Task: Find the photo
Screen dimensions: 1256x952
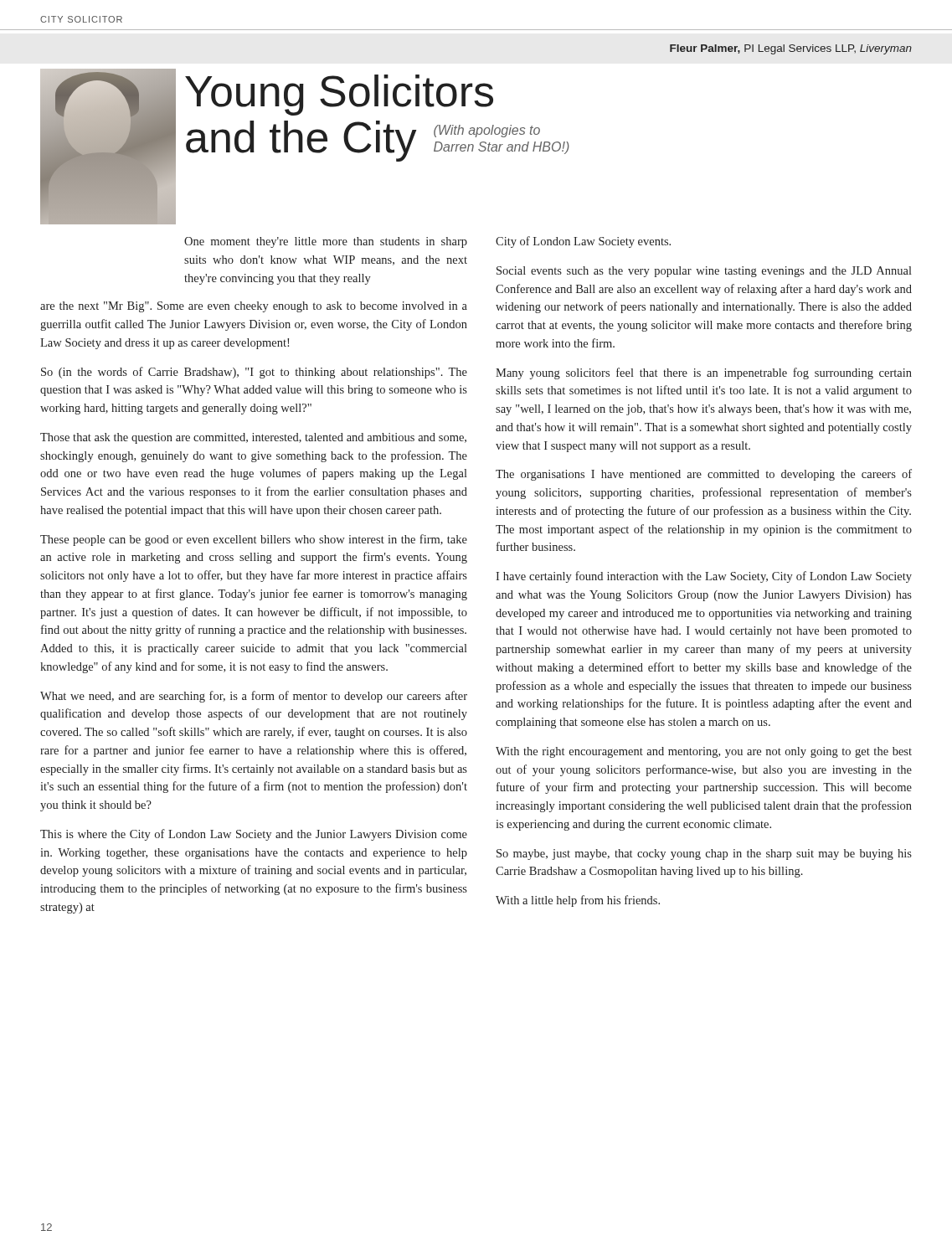Action: pyautogui.click(x=108, y=147)
